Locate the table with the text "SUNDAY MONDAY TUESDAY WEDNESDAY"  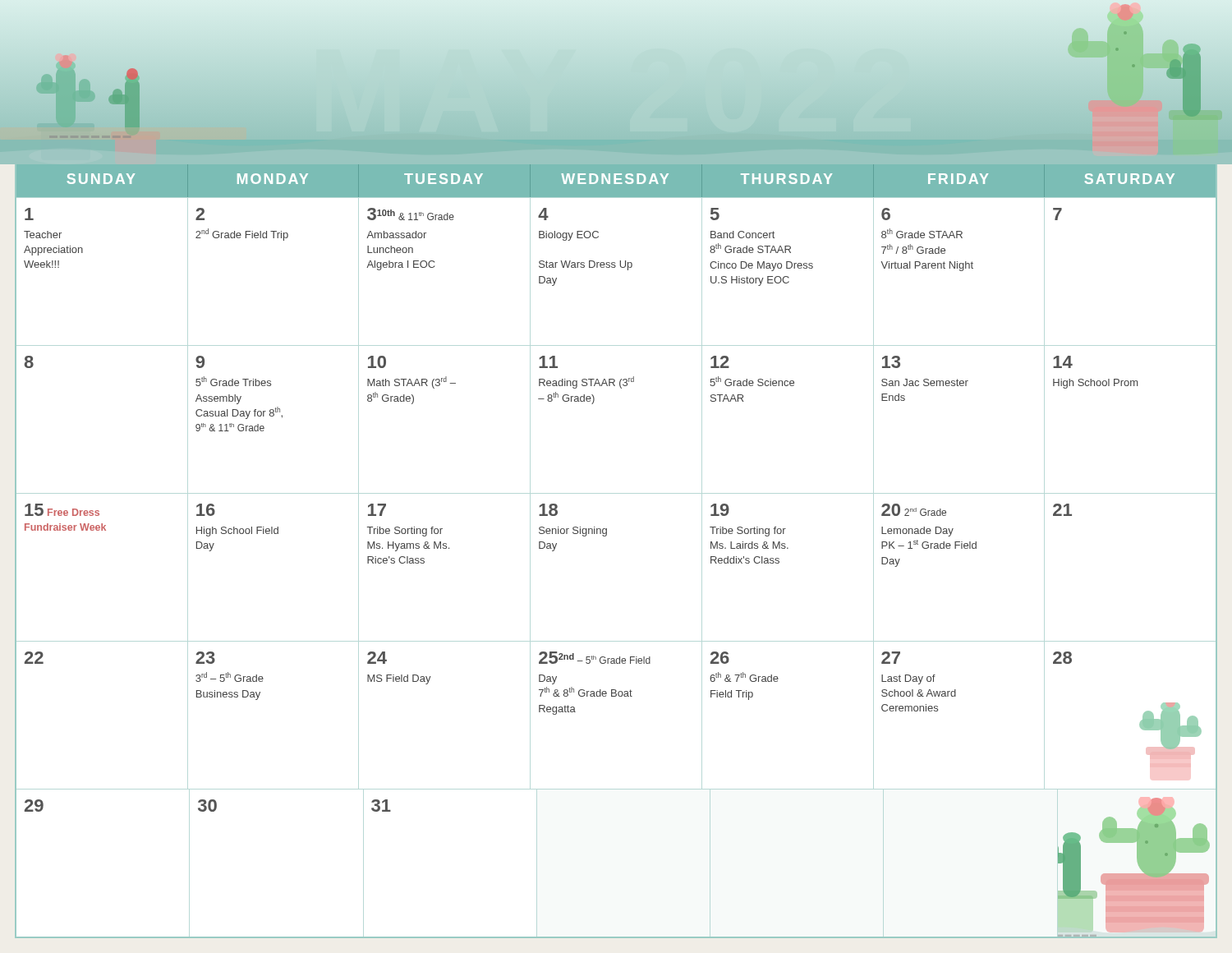click(x=616, y=549)
